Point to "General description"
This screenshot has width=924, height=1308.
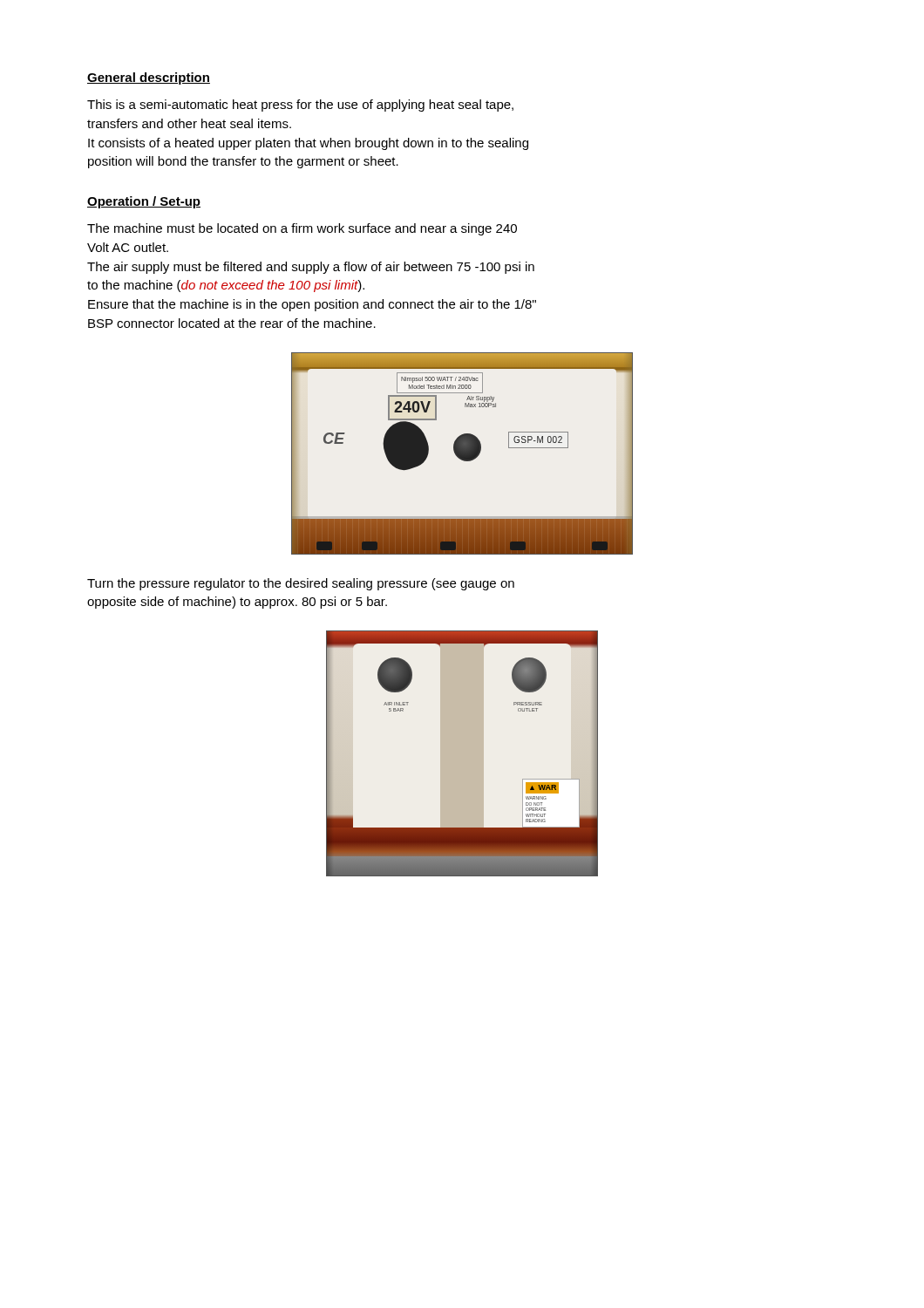click(149, 77)
